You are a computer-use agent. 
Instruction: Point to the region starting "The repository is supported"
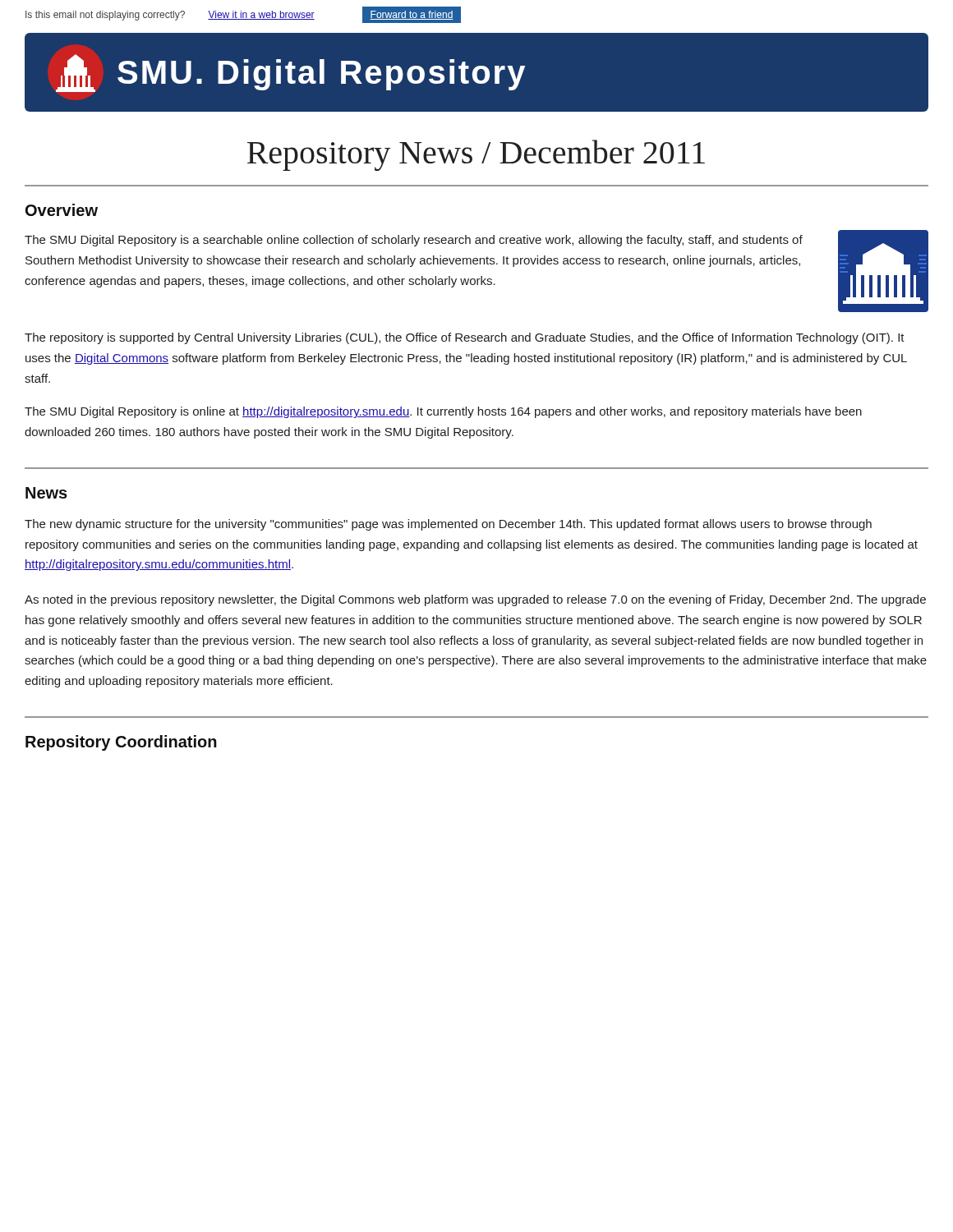[466, 357]
